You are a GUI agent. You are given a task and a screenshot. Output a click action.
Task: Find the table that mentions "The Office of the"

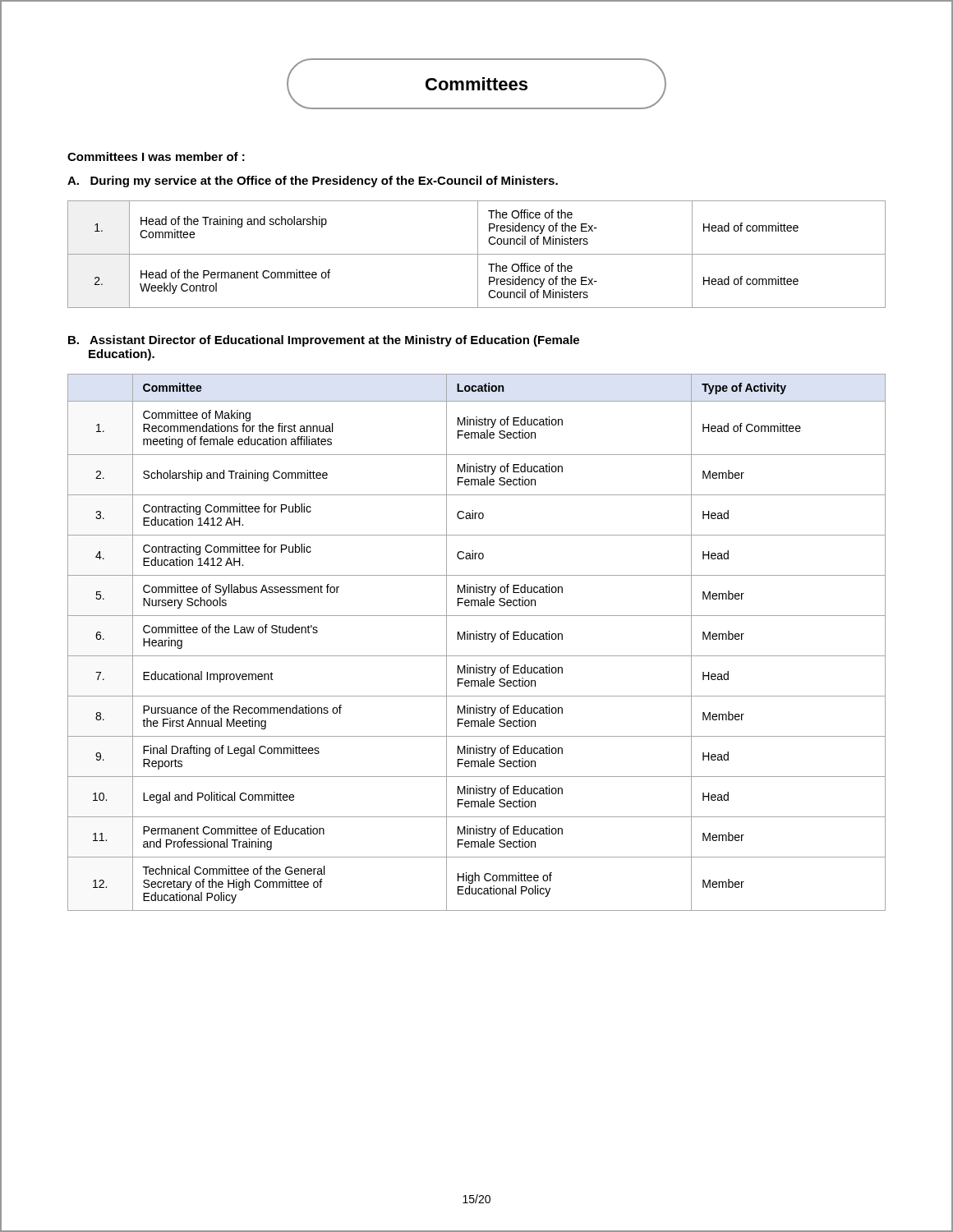(x=476, y=254)
